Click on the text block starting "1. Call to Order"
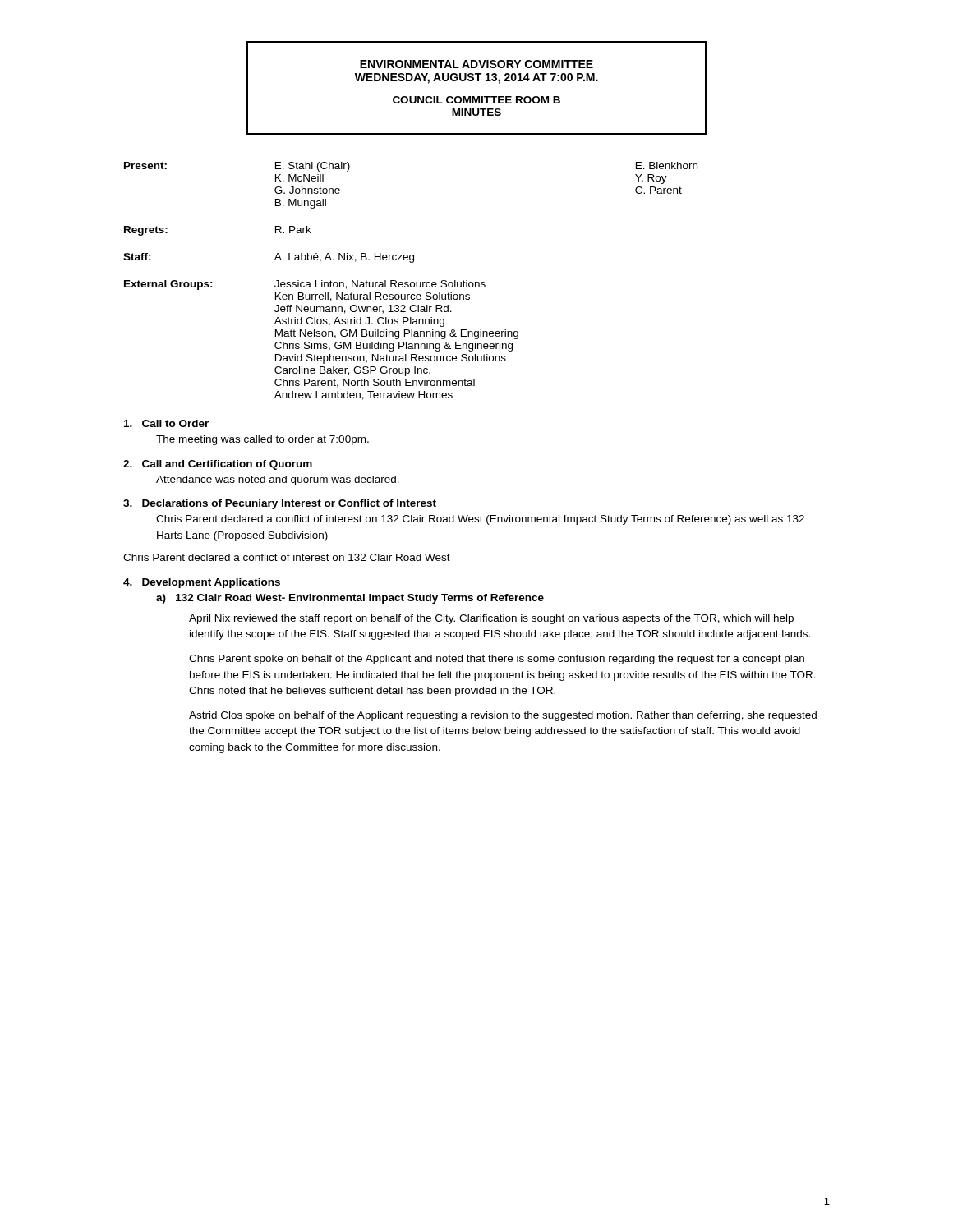 pyautogui.click(x=166, y=423)
